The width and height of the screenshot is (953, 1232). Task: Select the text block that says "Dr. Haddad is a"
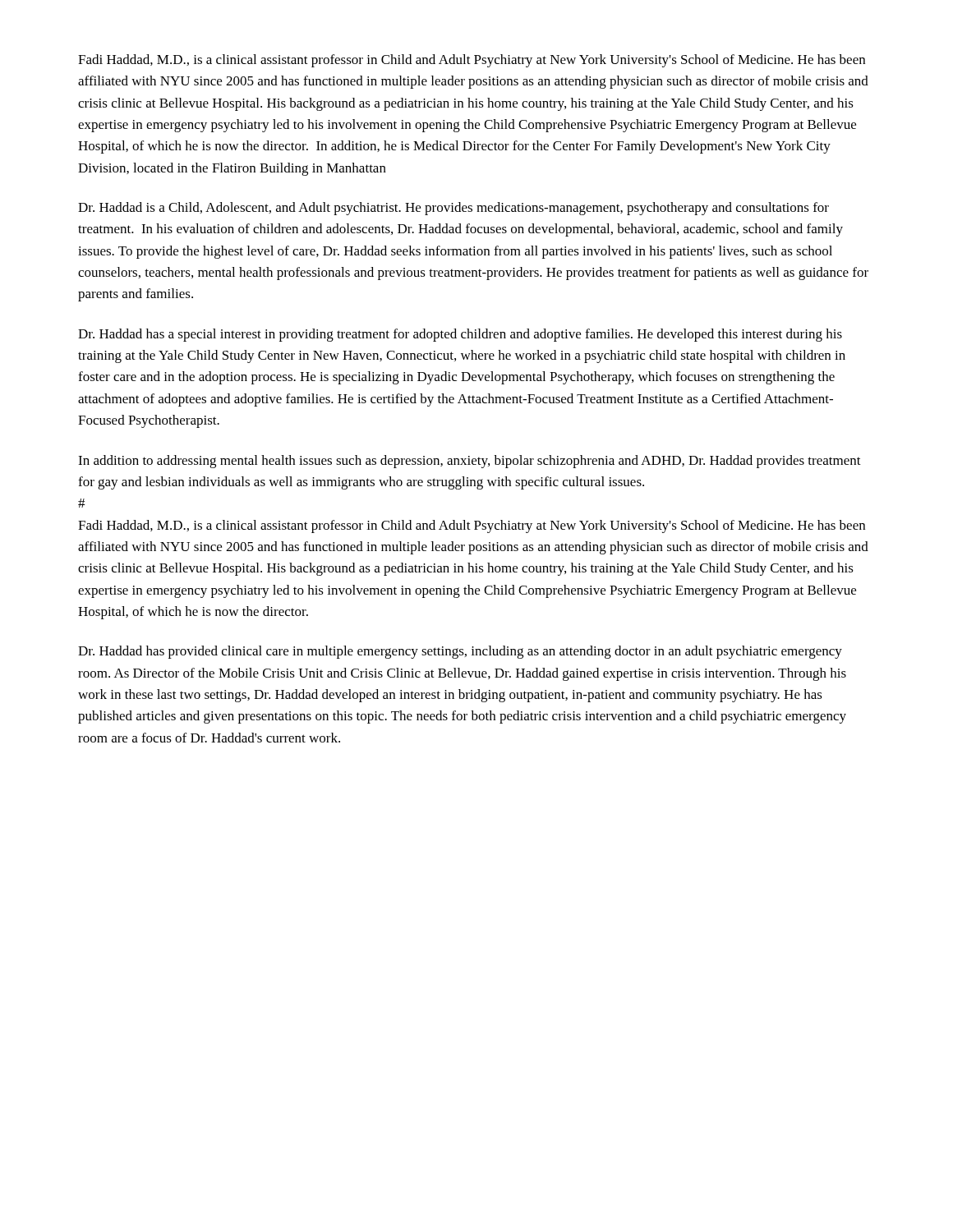(473, 251)
